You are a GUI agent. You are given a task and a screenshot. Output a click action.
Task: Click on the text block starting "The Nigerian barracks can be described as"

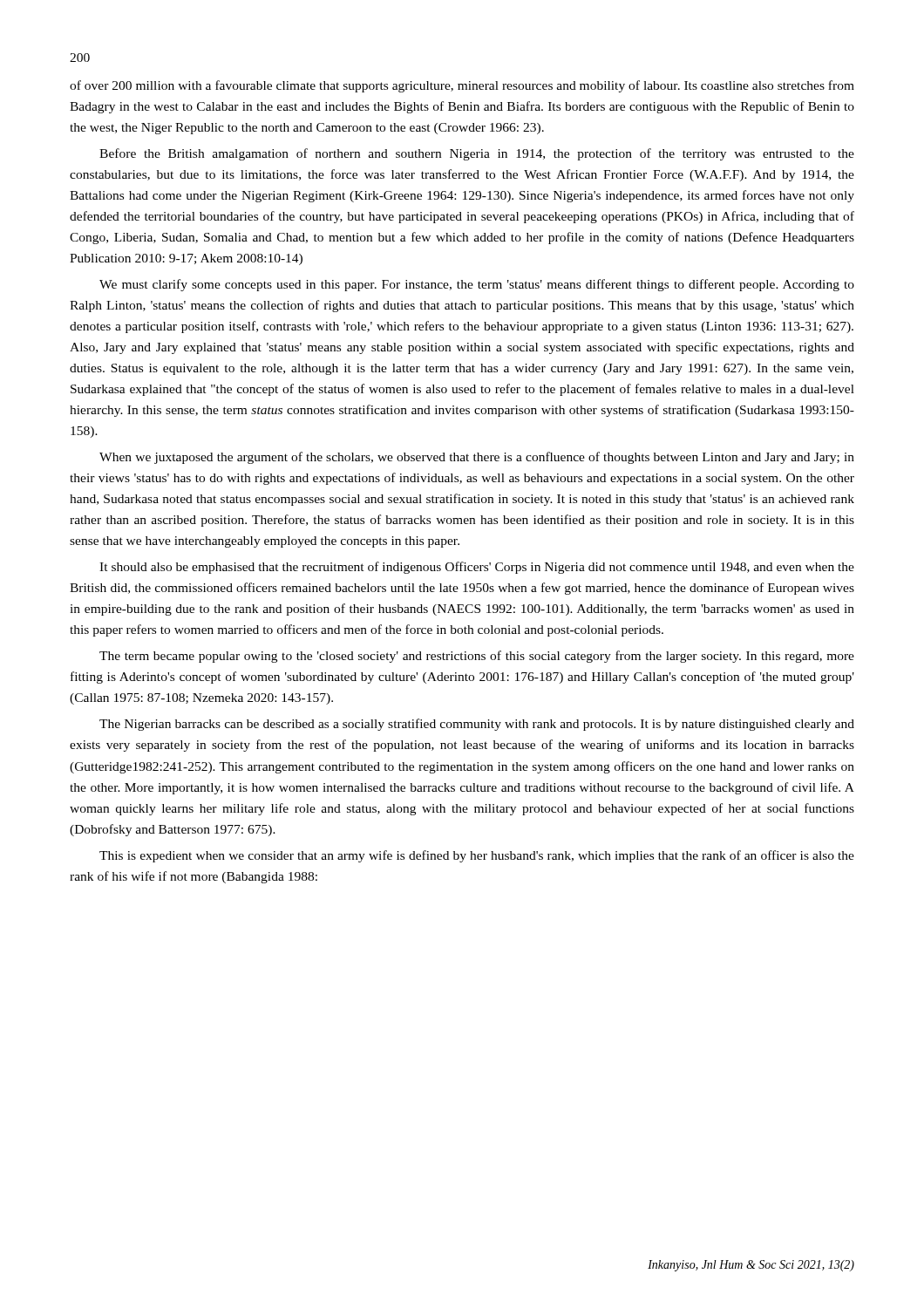pos(462,776)
